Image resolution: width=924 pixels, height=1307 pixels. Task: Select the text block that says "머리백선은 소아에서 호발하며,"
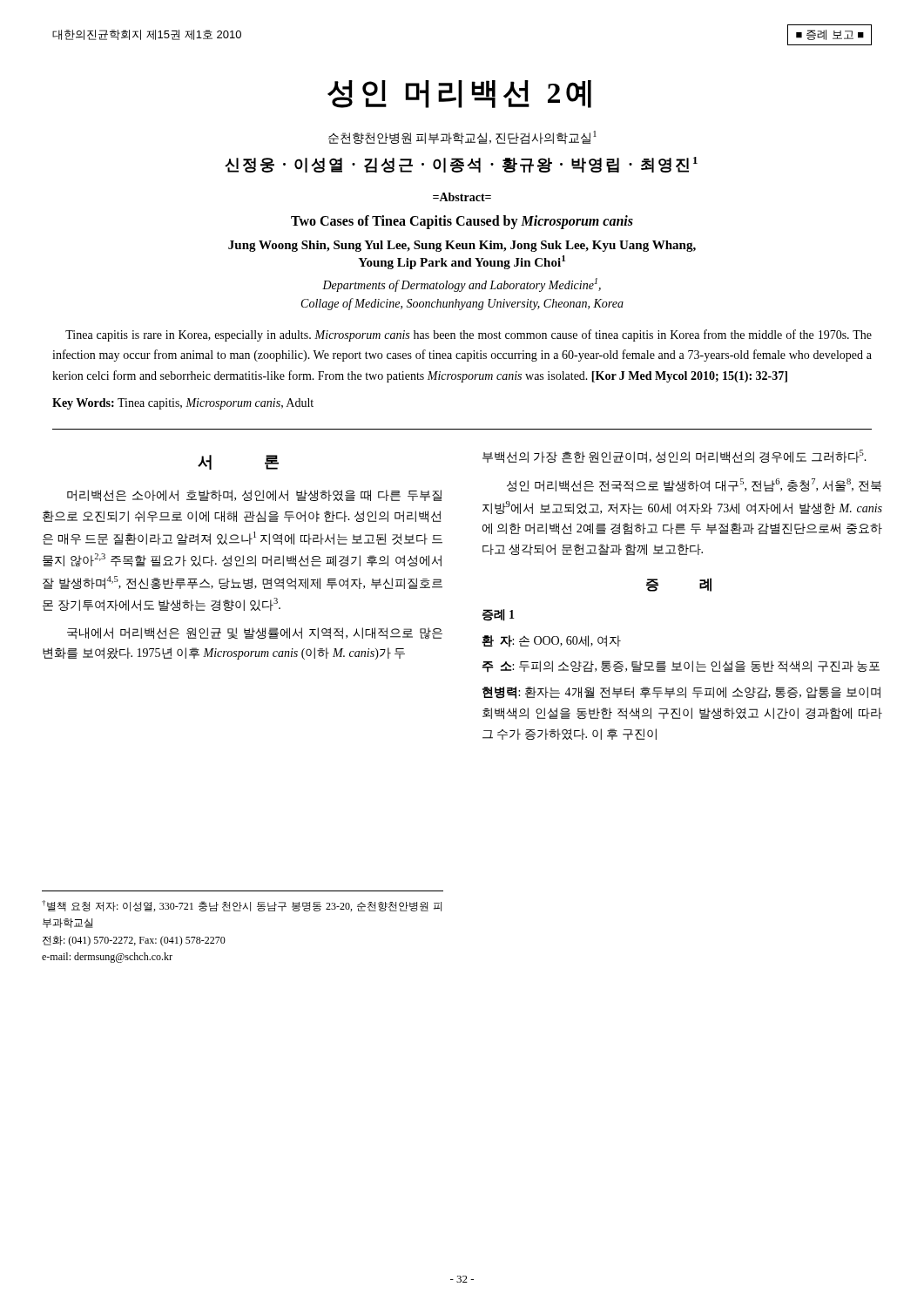point(242,575)
